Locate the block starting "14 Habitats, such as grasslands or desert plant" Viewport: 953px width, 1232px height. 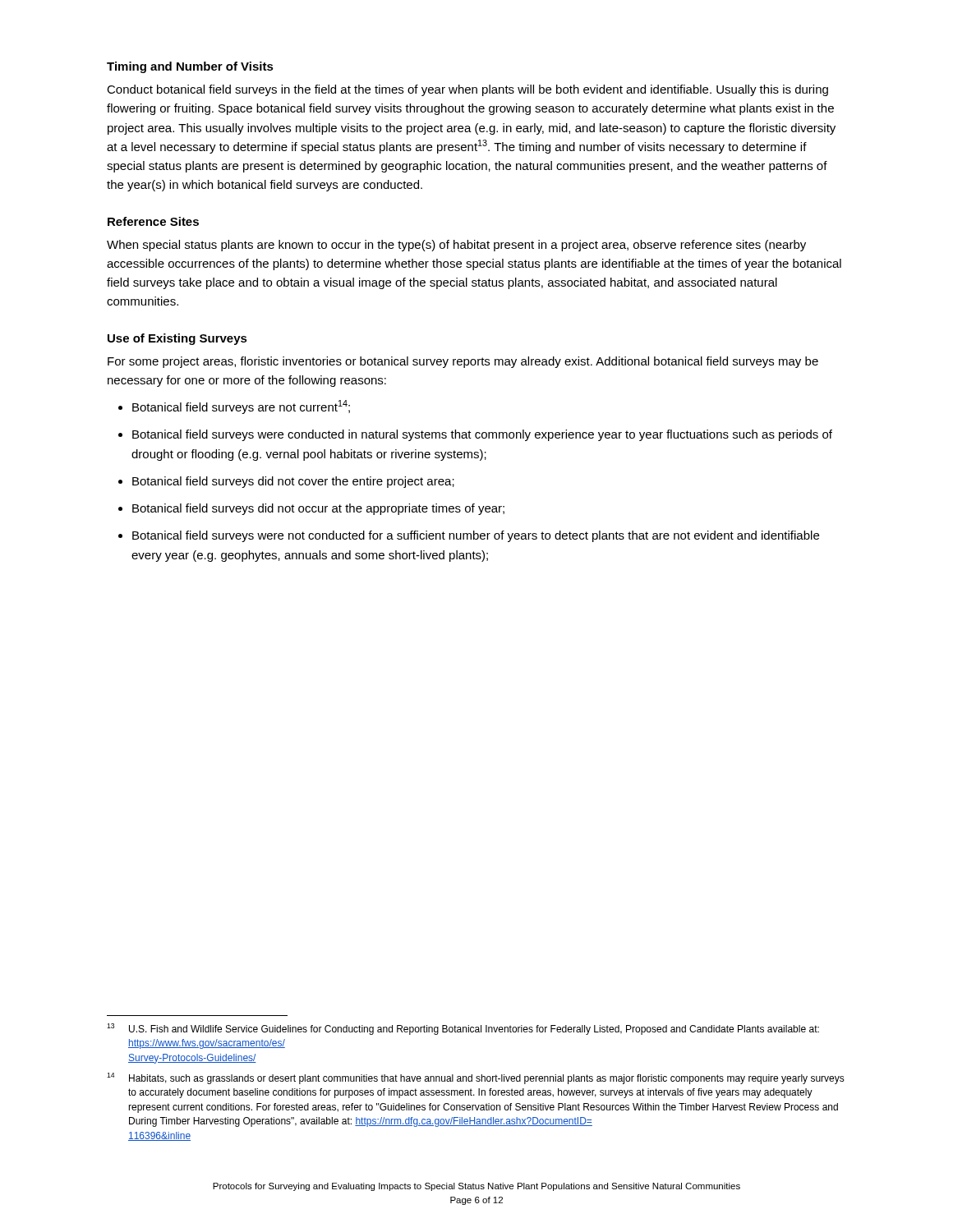point(476,1108)
